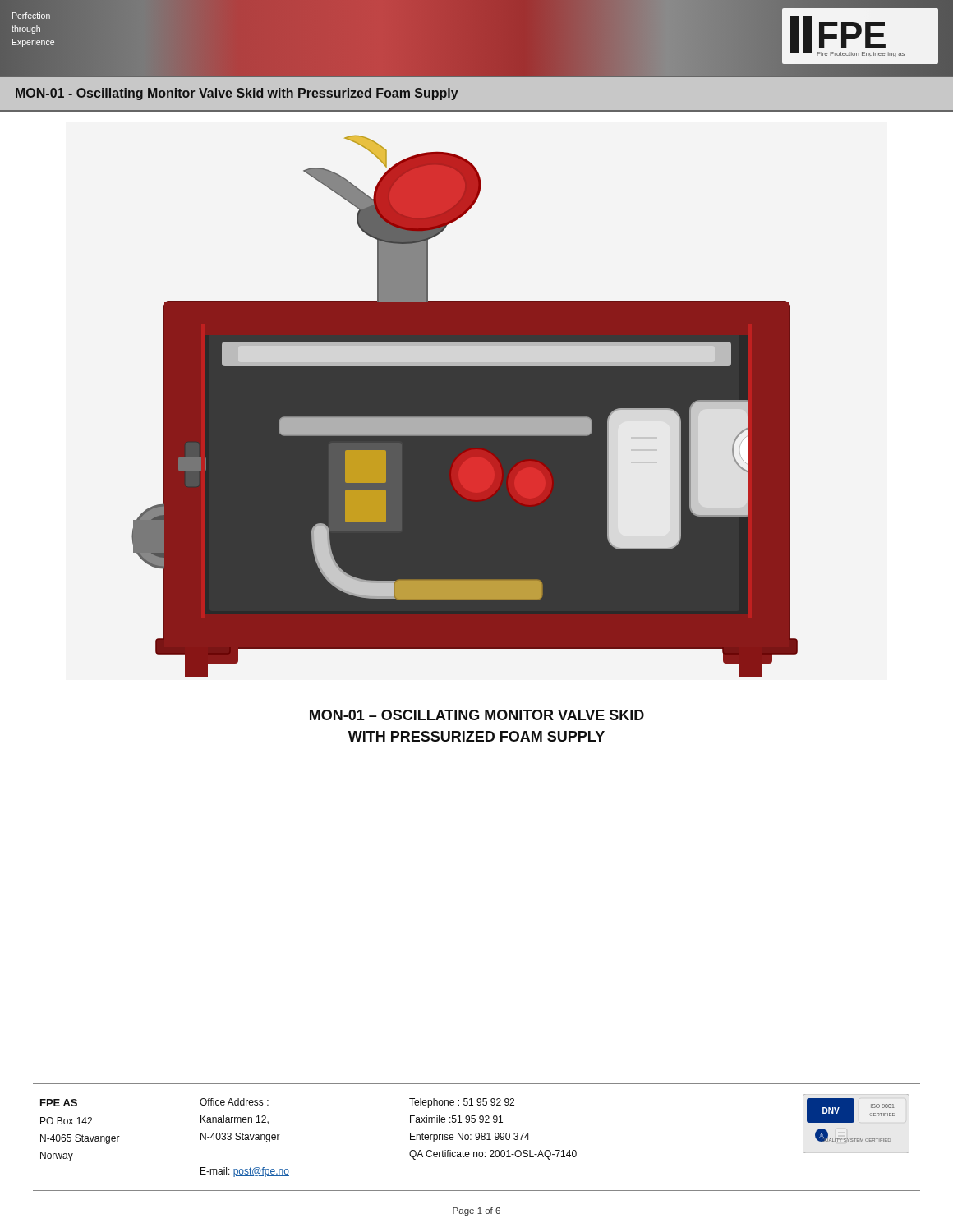Click the passage that begins "Telephone : 51"
The image size is (953, 1232).
click(493, 1128)
